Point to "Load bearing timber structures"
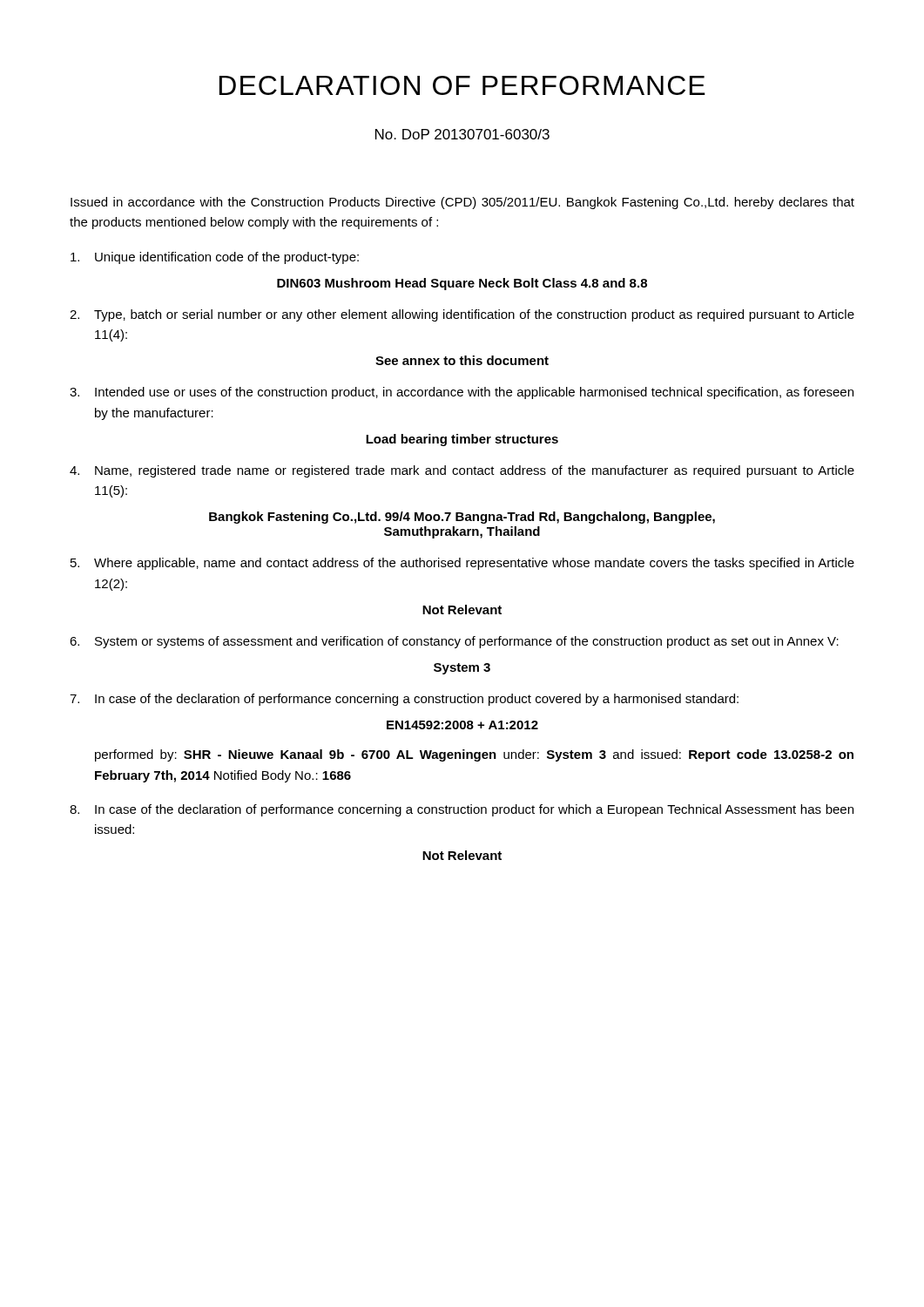This screenshot has height=1307, width=924. click(x=462, y=438)
